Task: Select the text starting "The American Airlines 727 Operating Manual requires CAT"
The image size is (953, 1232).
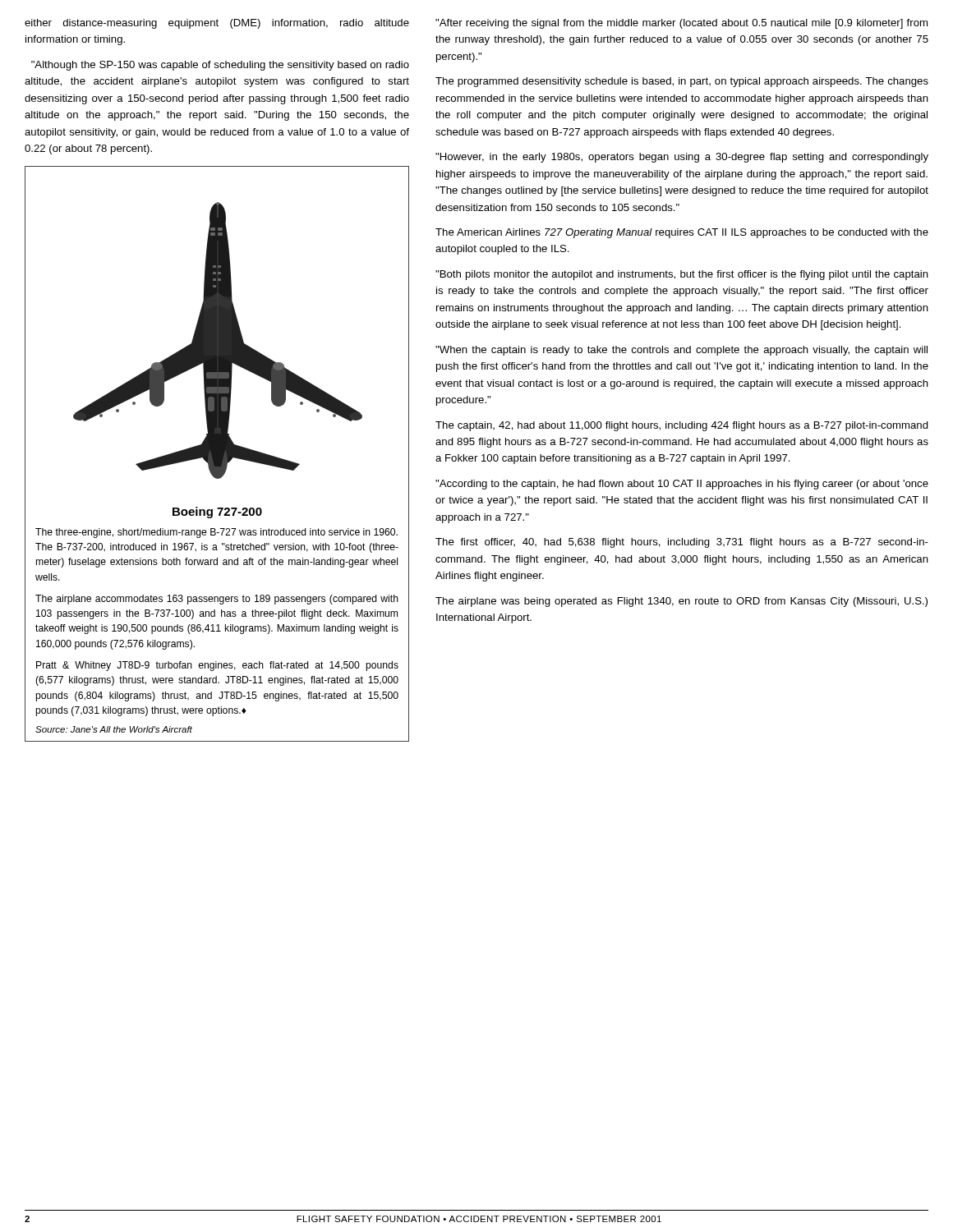Action: [682, 240]
